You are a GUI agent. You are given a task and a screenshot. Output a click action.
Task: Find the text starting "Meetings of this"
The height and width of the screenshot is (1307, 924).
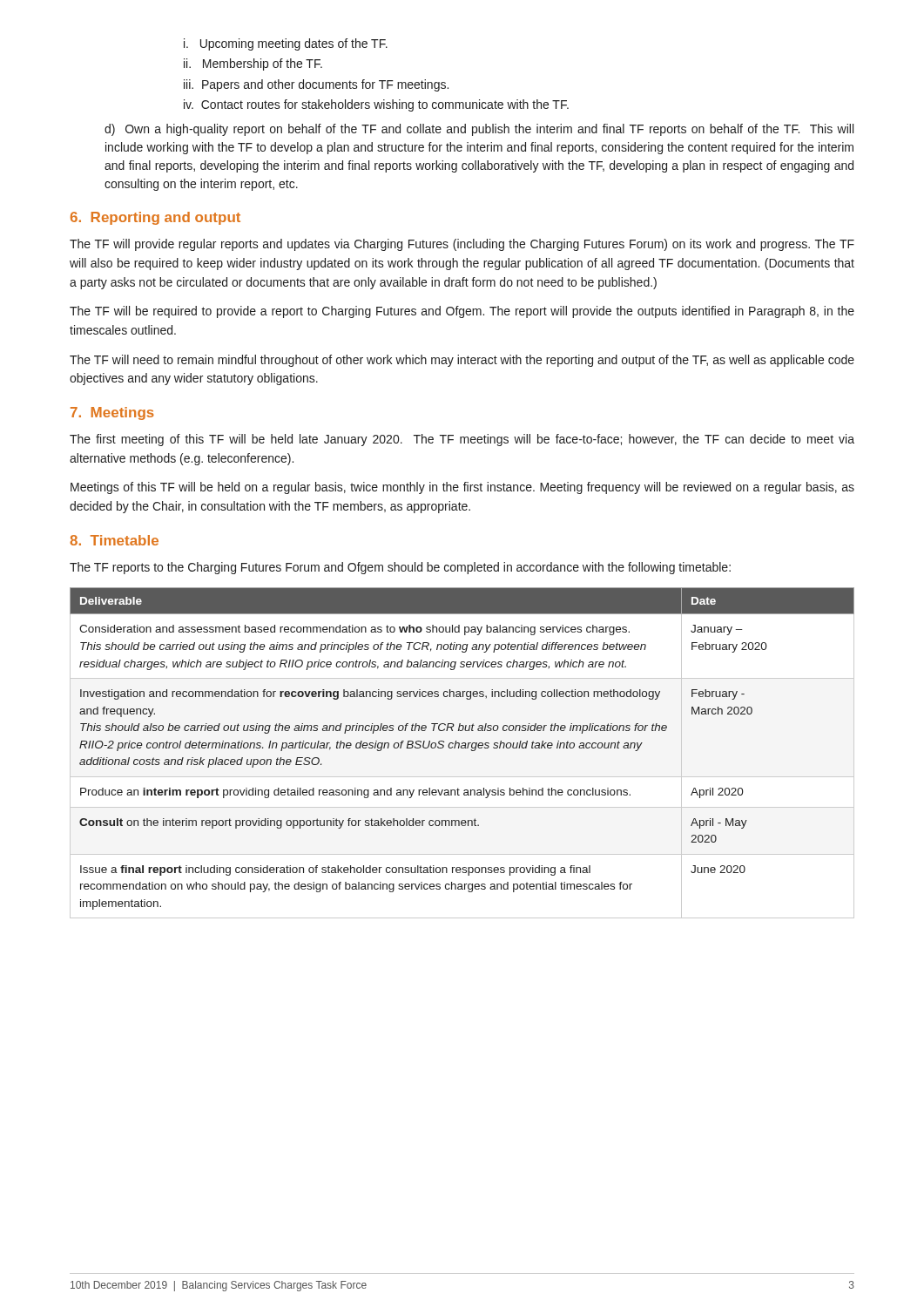462,497
